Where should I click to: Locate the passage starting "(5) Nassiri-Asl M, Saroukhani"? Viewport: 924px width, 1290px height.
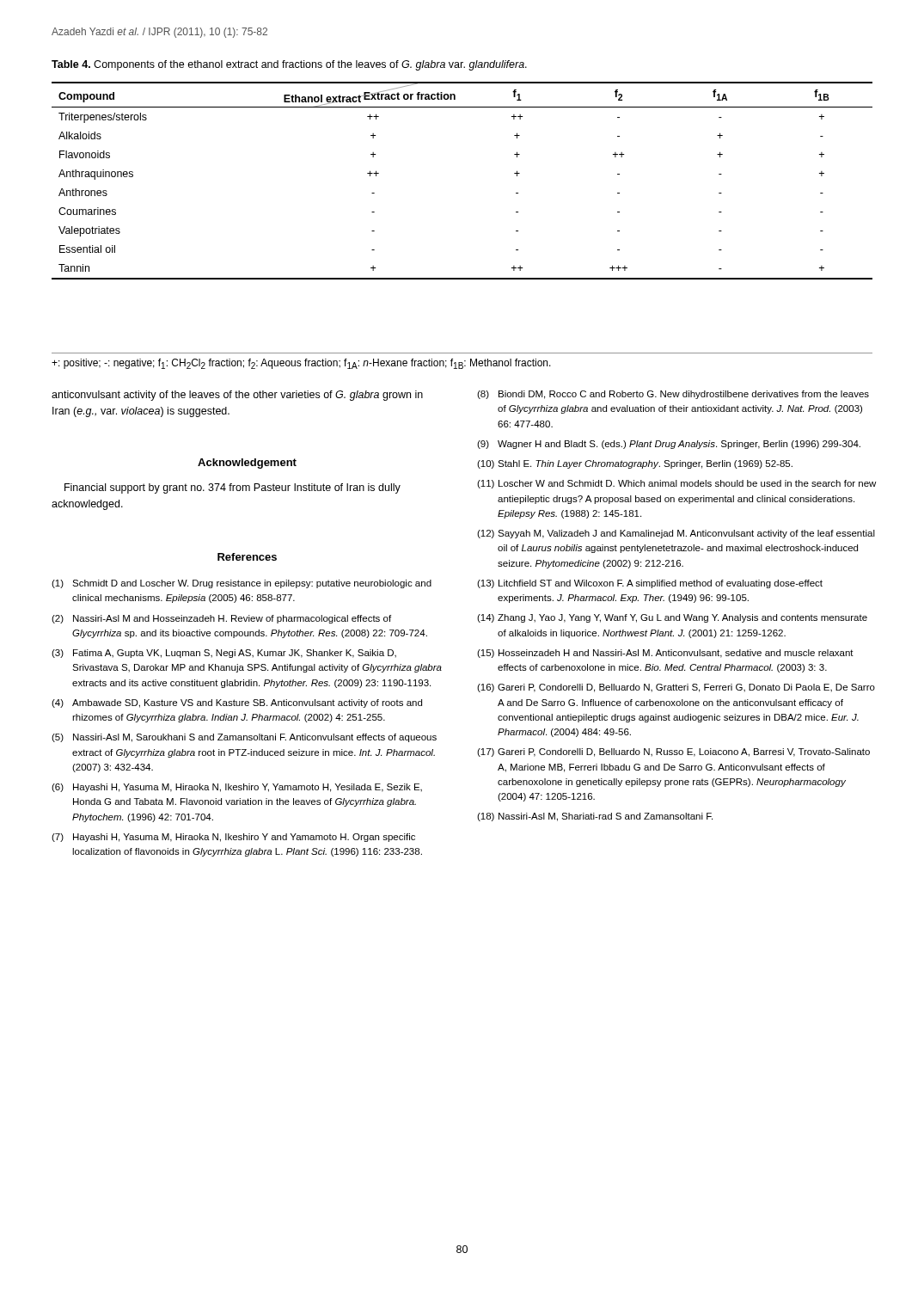pos(247,753)
